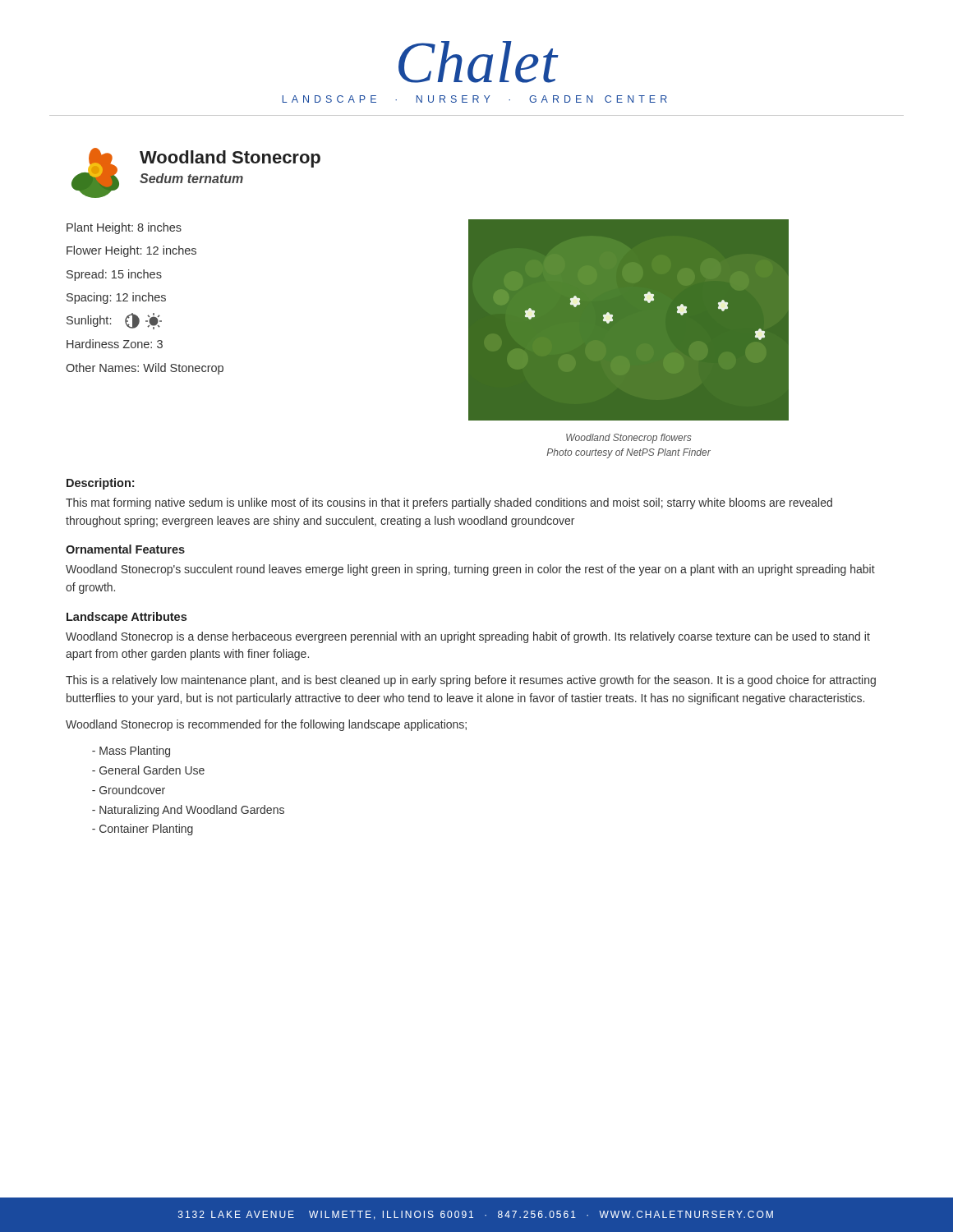Navigate to the text starting "Woodland Stonecrop is a dense herbaceous"
The height and width of the screenshot is (1232, 953).
468,645
